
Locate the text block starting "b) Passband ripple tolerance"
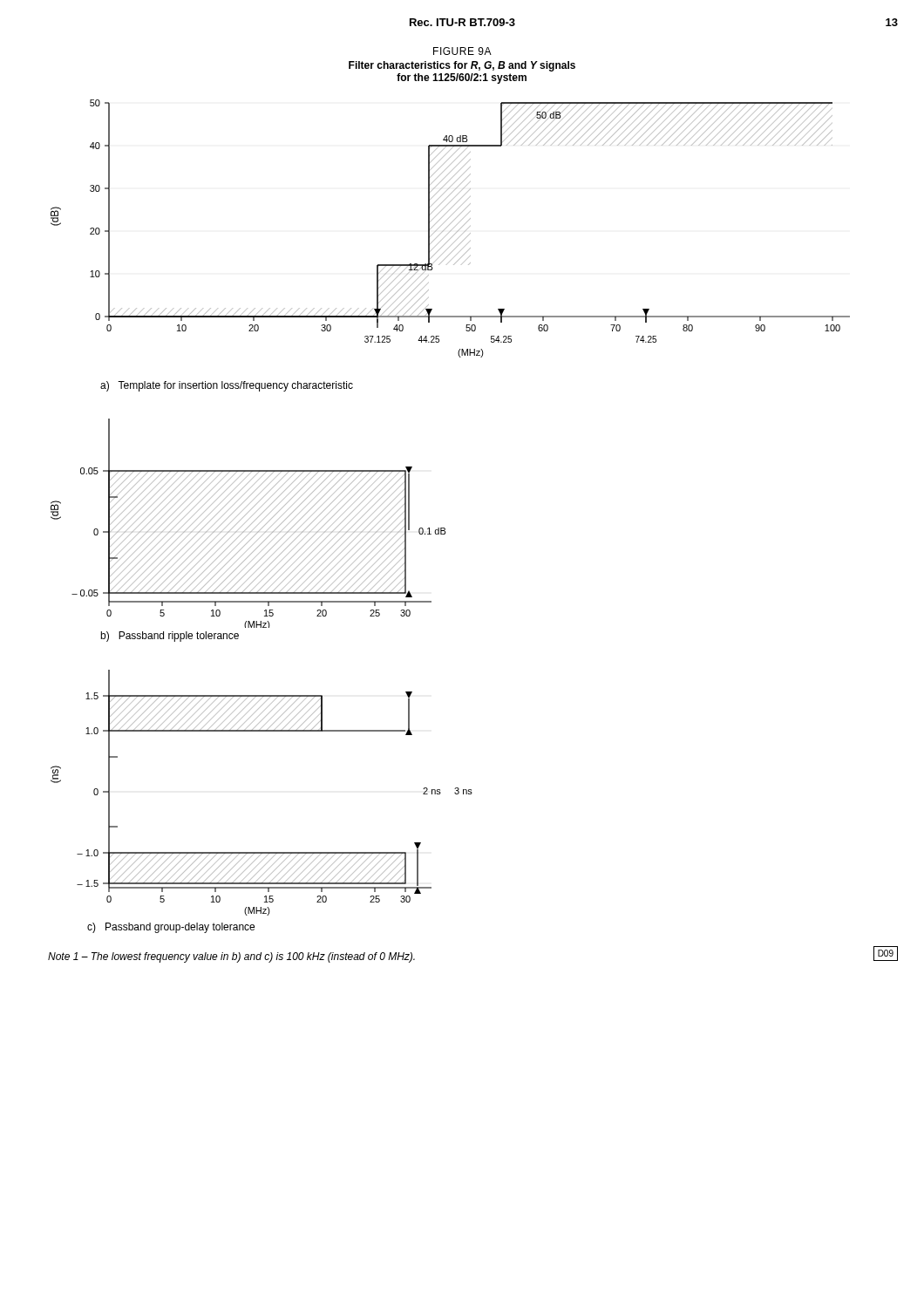pyautogui.click(x=170, y=636)
